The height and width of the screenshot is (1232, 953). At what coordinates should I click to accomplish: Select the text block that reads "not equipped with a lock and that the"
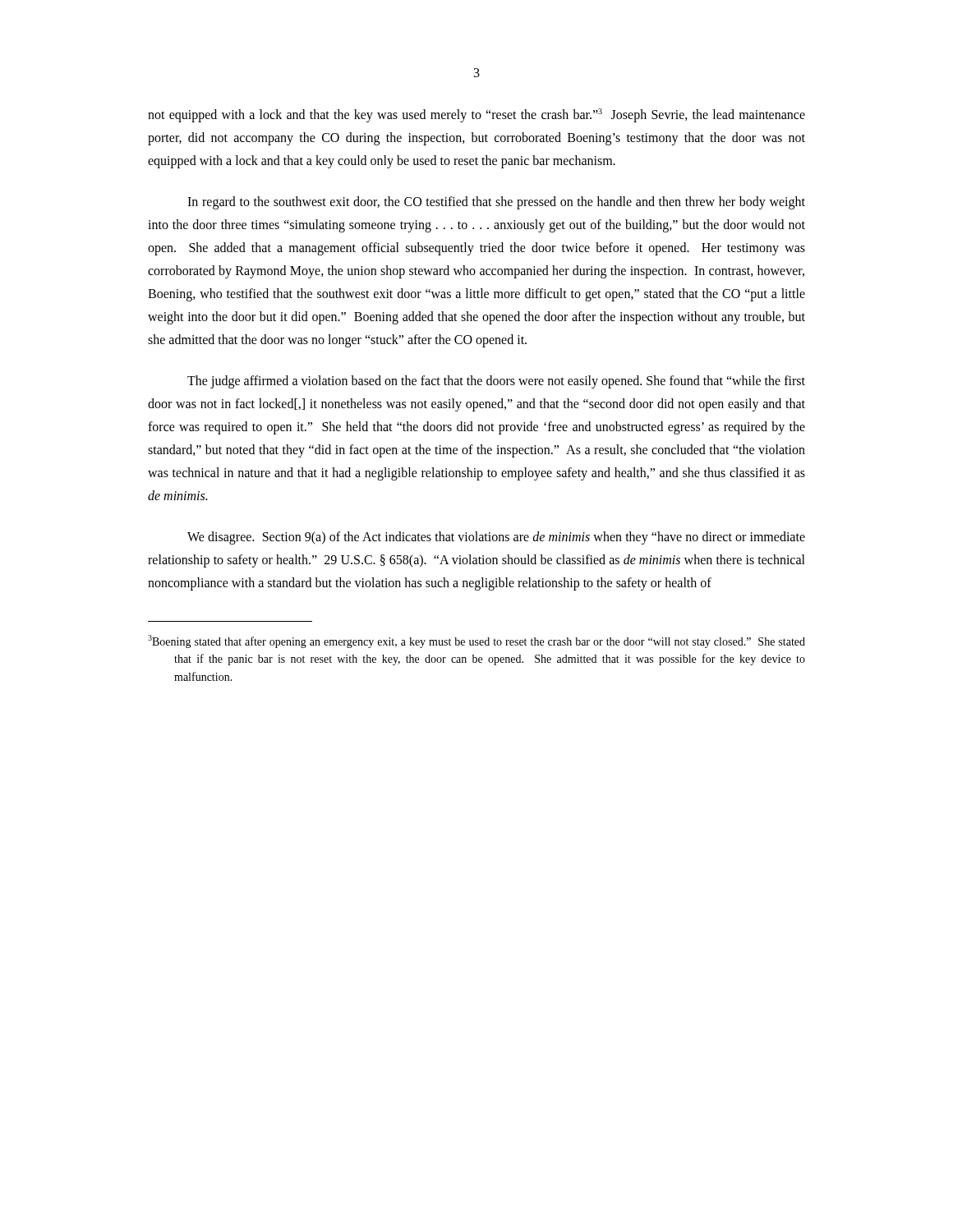476,137
